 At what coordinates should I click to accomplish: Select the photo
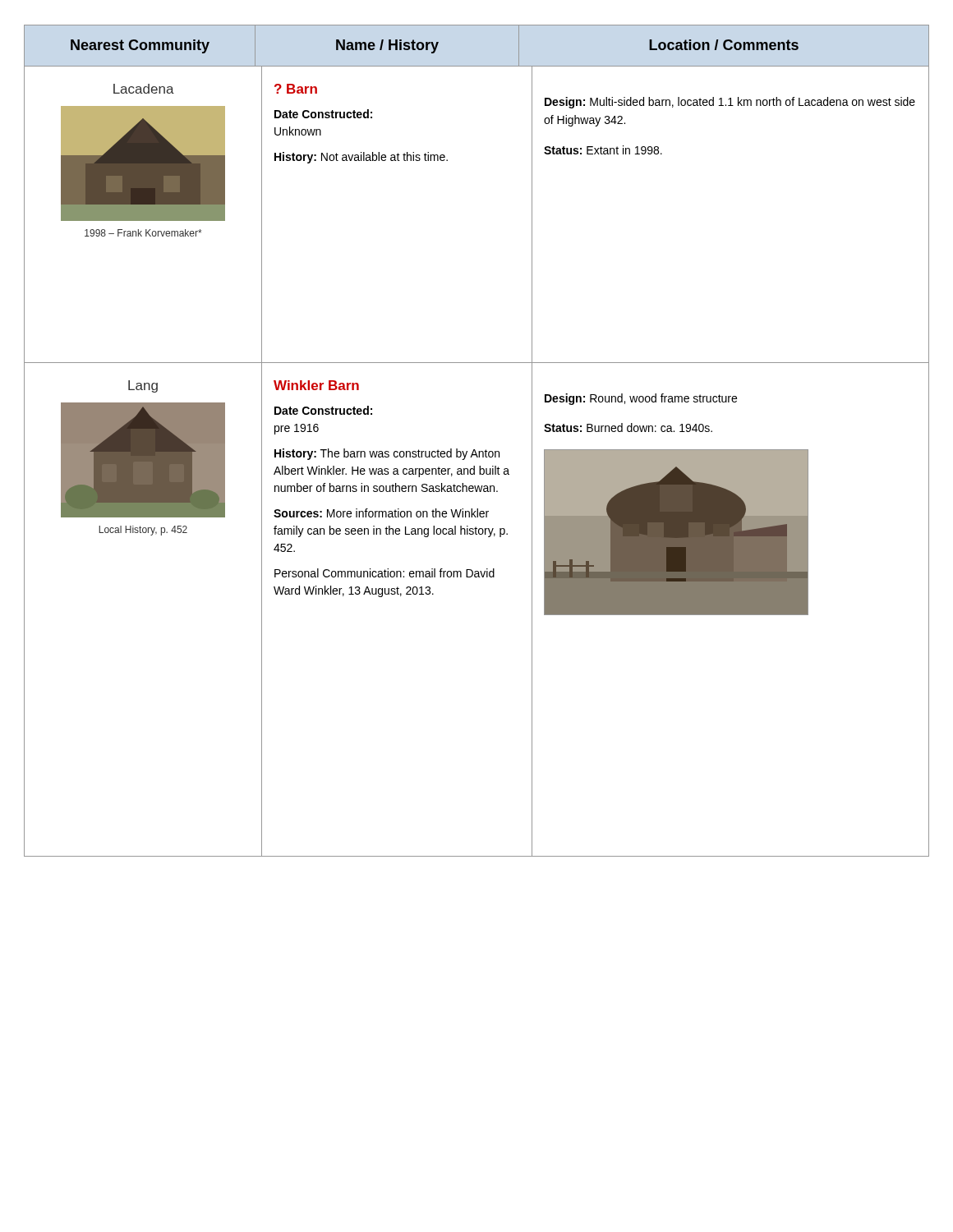tap(676, 532)
